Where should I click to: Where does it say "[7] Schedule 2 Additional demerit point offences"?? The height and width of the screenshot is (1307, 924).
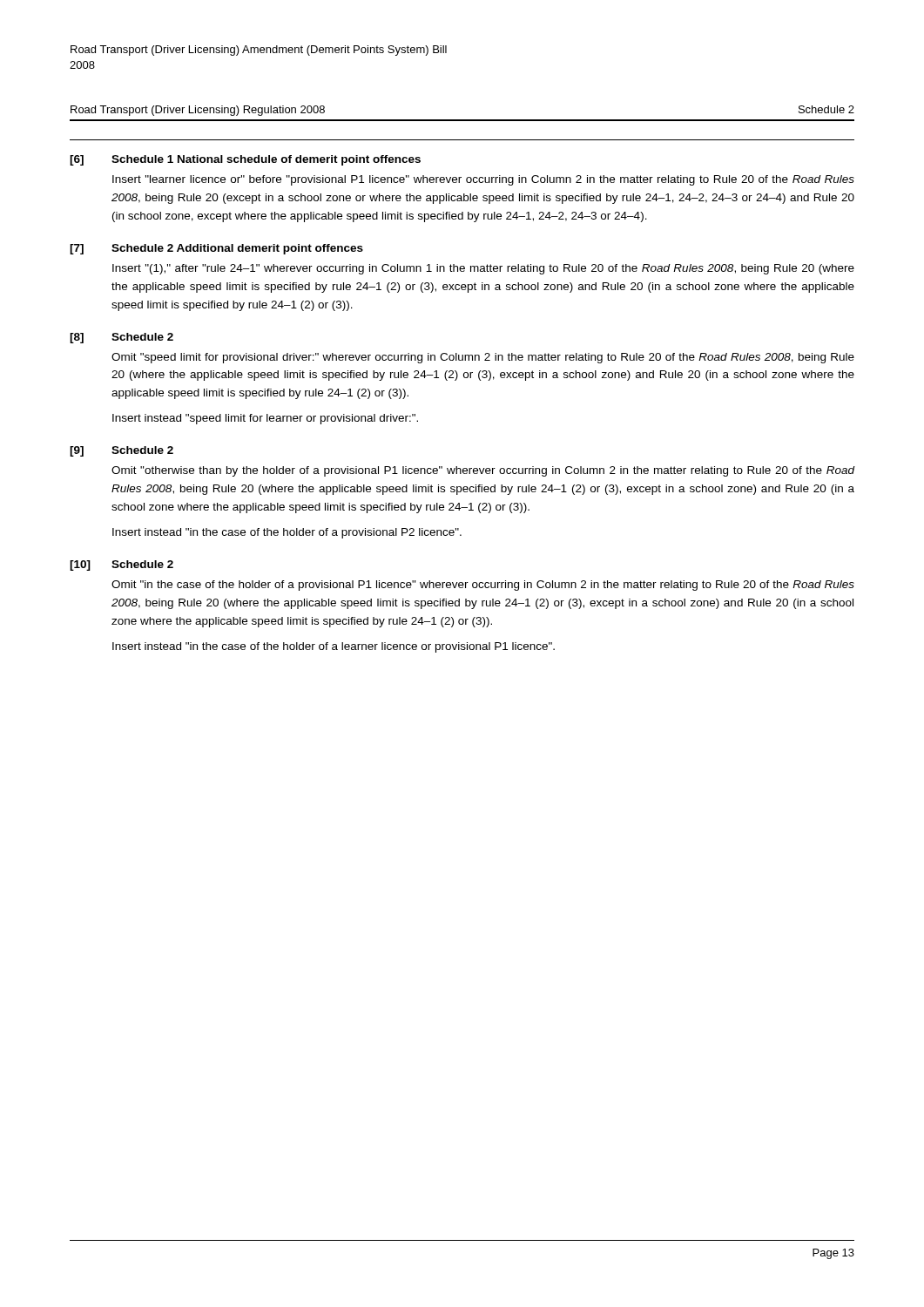[216, 249]
